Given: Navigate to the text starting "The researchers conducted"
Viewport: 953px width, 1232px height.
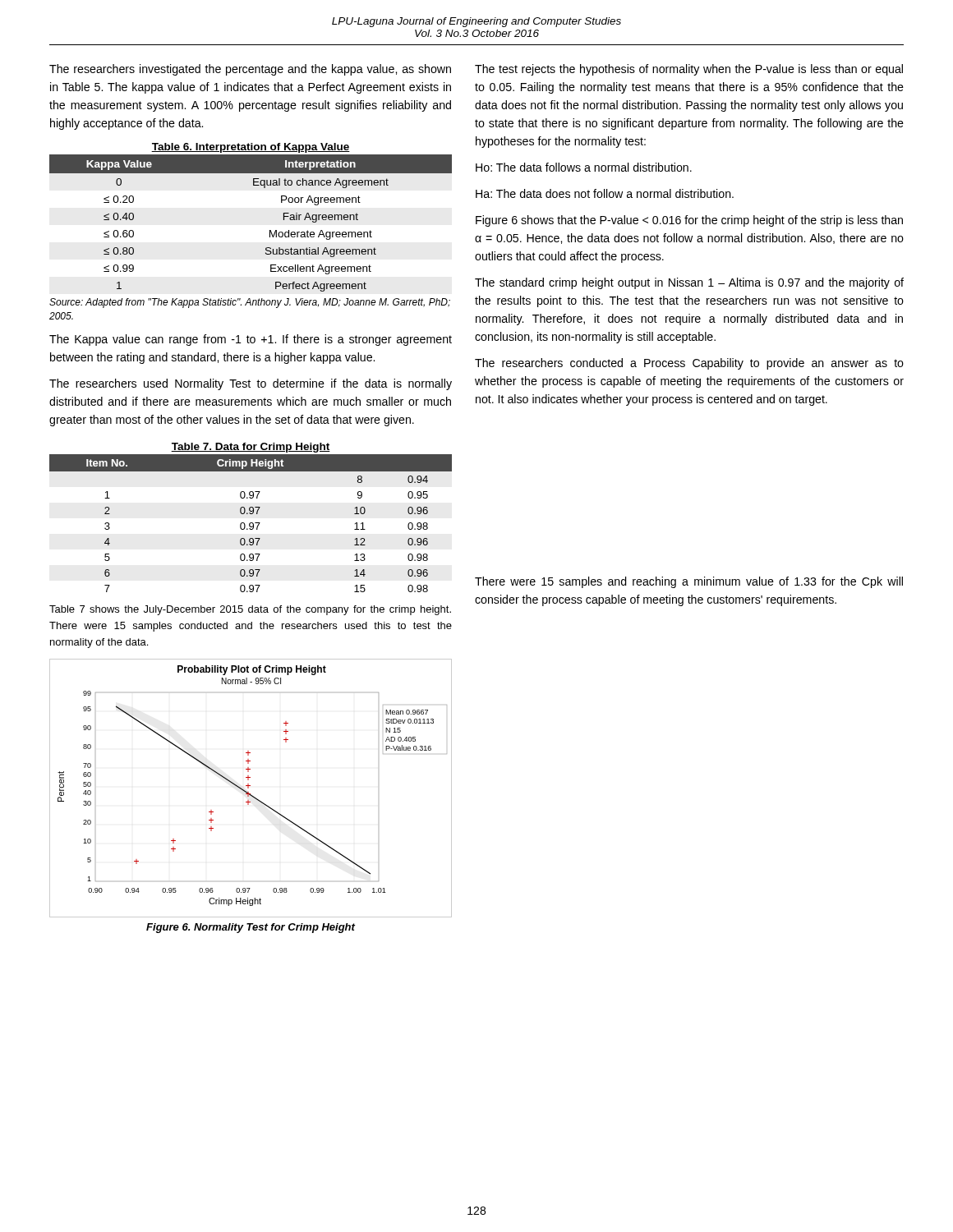Looking at the screenshot, I should 689,381.
